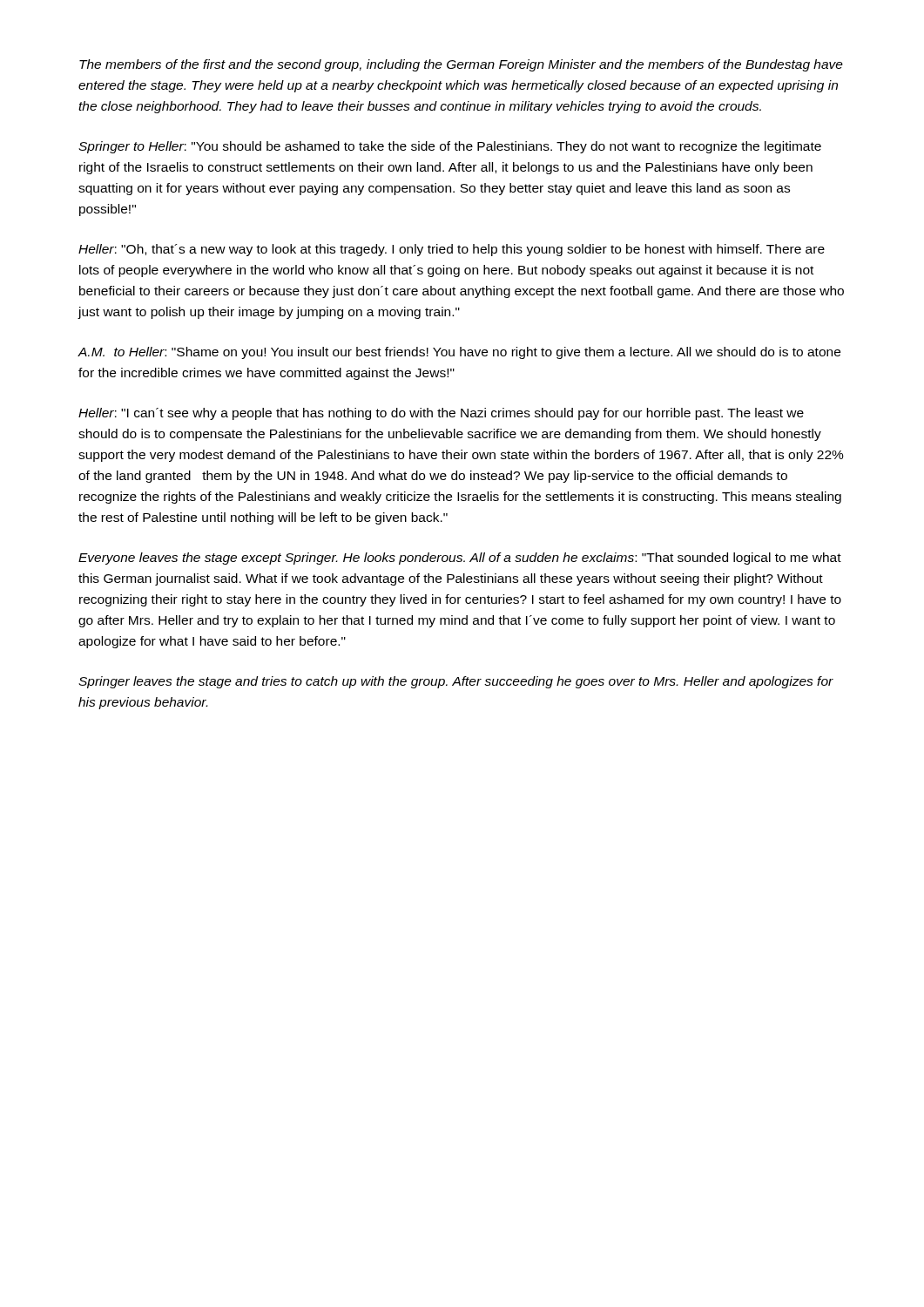924x1307 pixels.
Task: Locate the block of text that opens with "Heller: "I can´t see why a people"
Action: click(461, 465)
